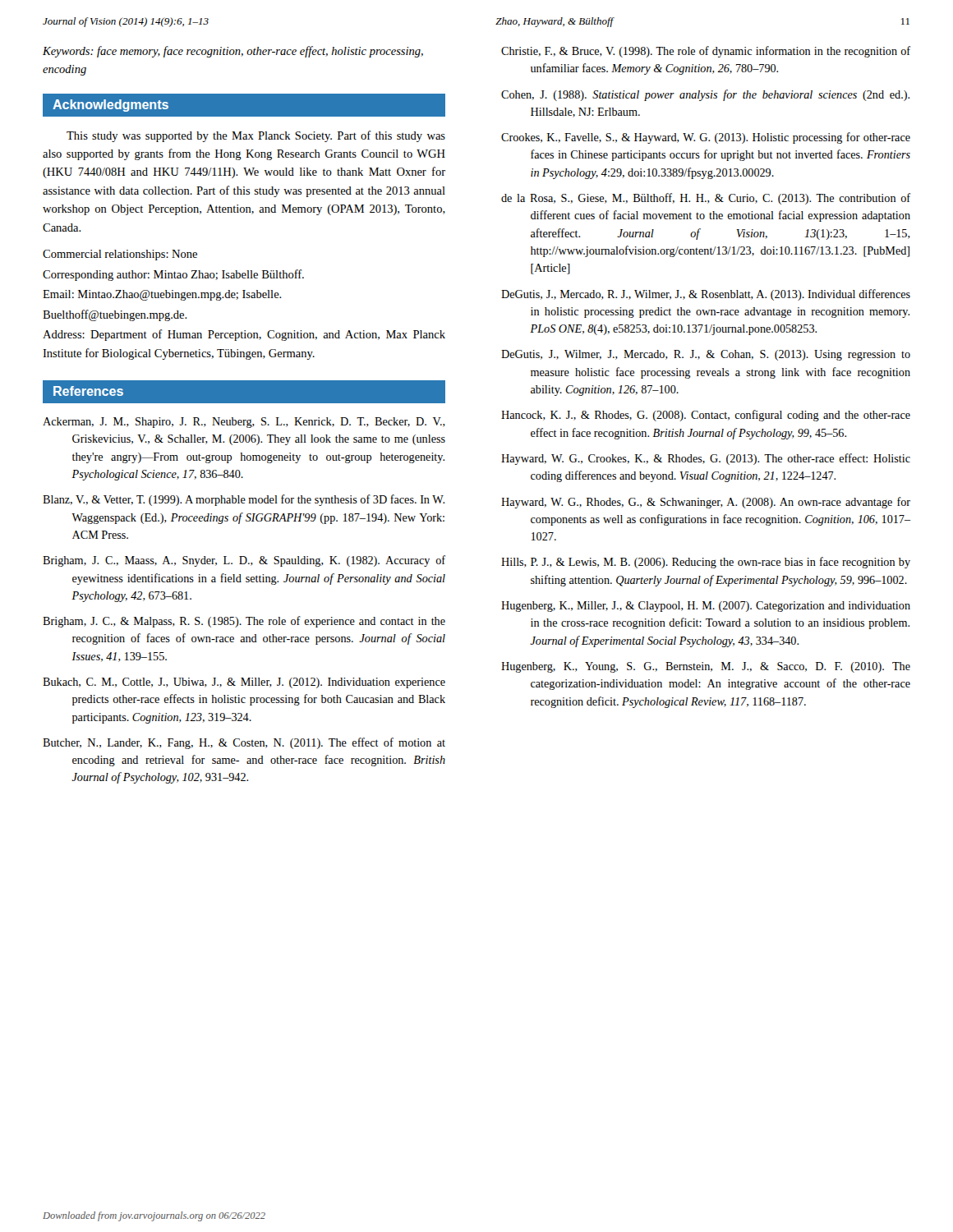Locate the block of text that opens with "de la Rosa, S., Giese, M.,"
Viewport: 953px width, 1232px height.
706,233
